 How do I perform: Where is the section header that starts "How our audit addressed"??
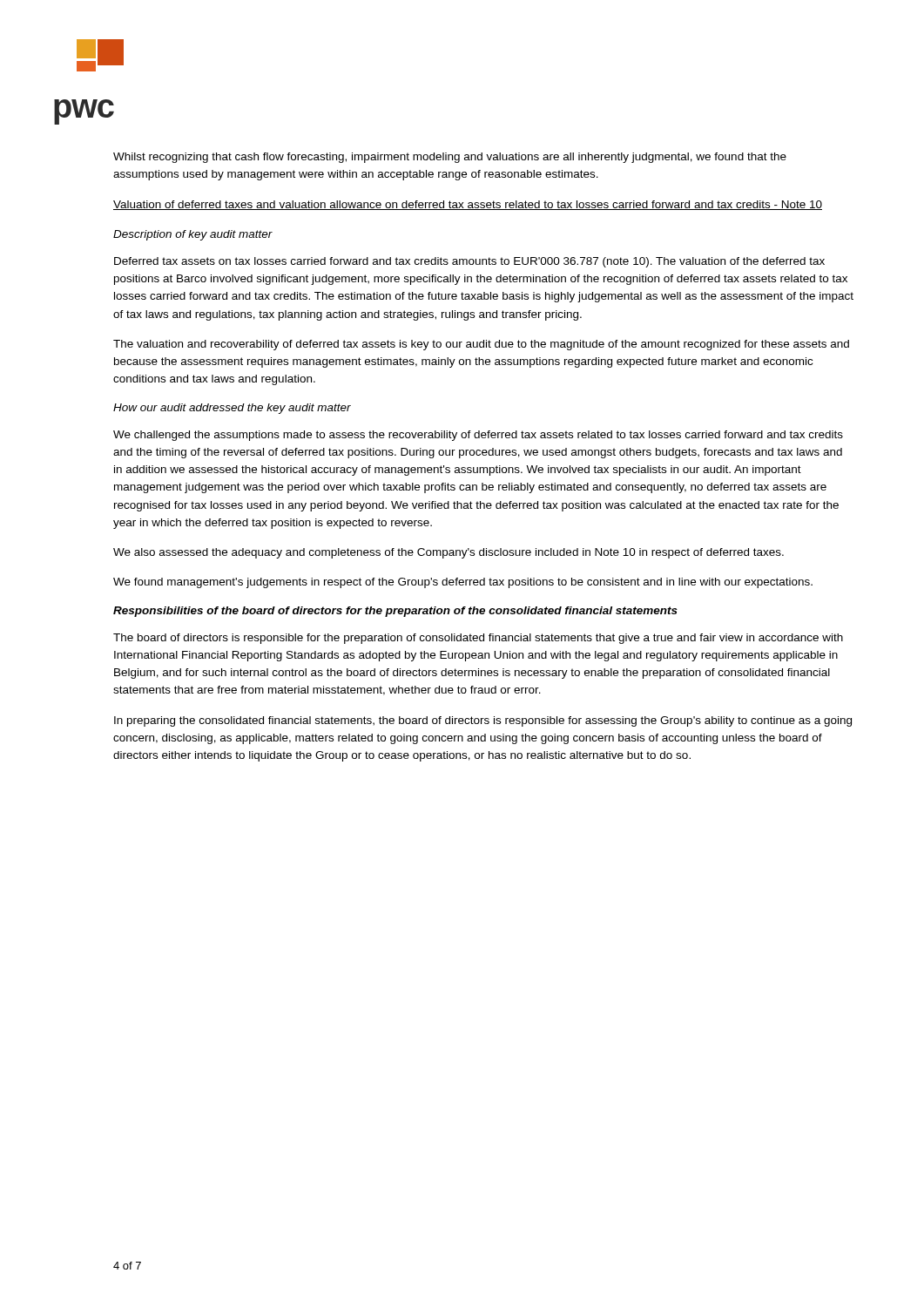232,409
